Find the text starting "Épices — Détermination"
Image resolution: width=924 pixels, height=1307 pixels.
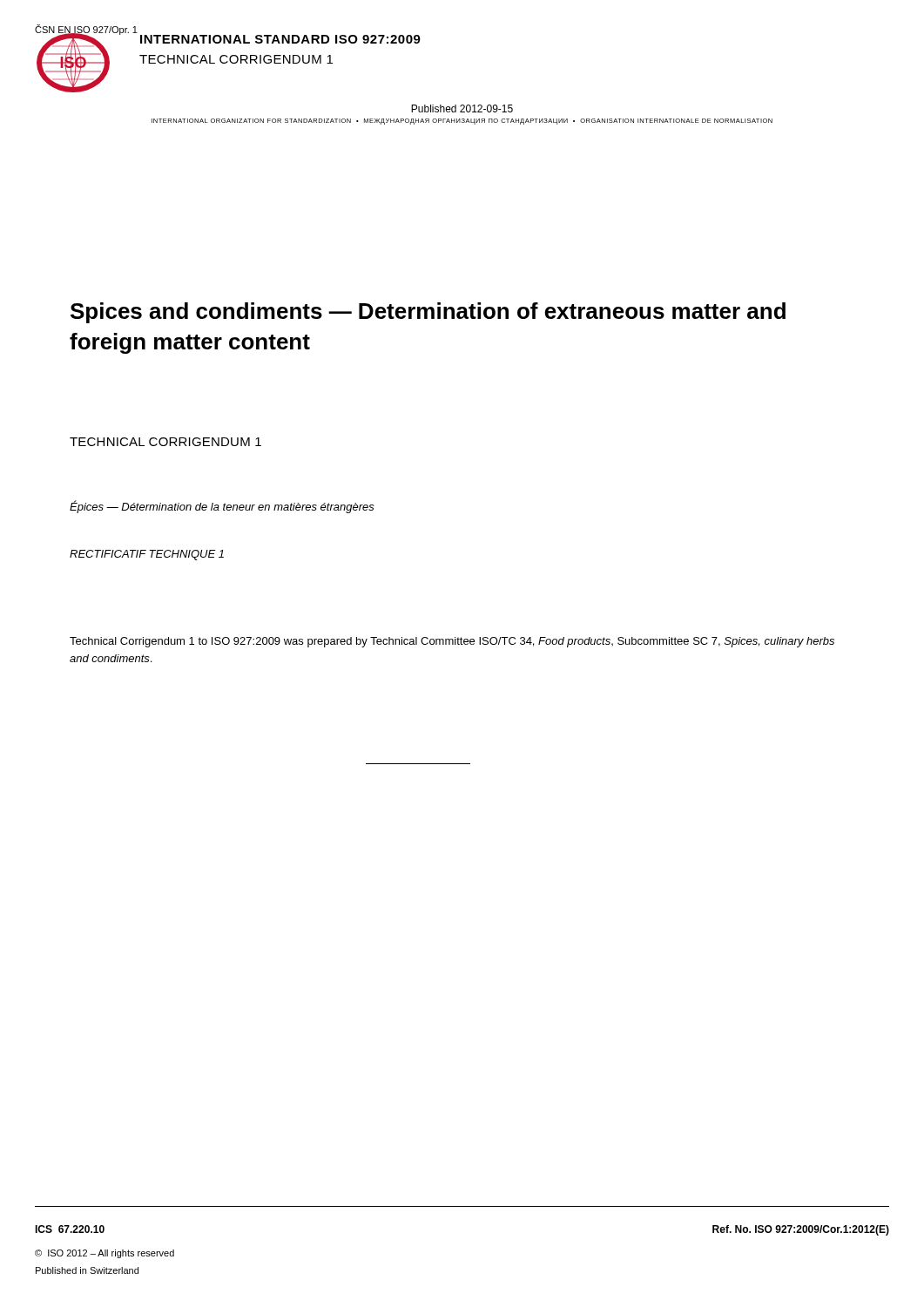[x=222, y=507]
